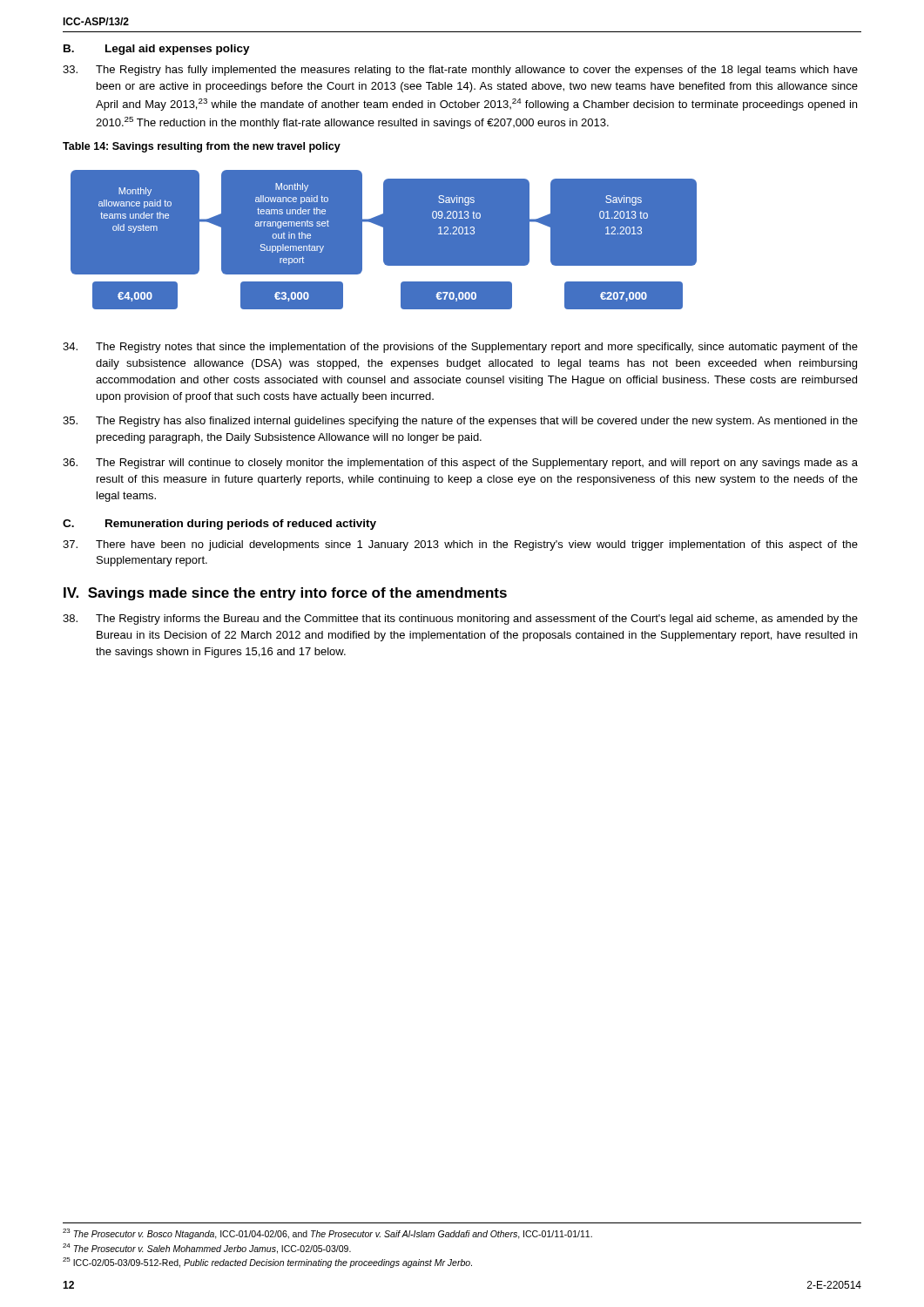Click on the caption that reads "Table 14: Savings resulting from"
This screenshot has height=1307, width=924.
point(201,146)
